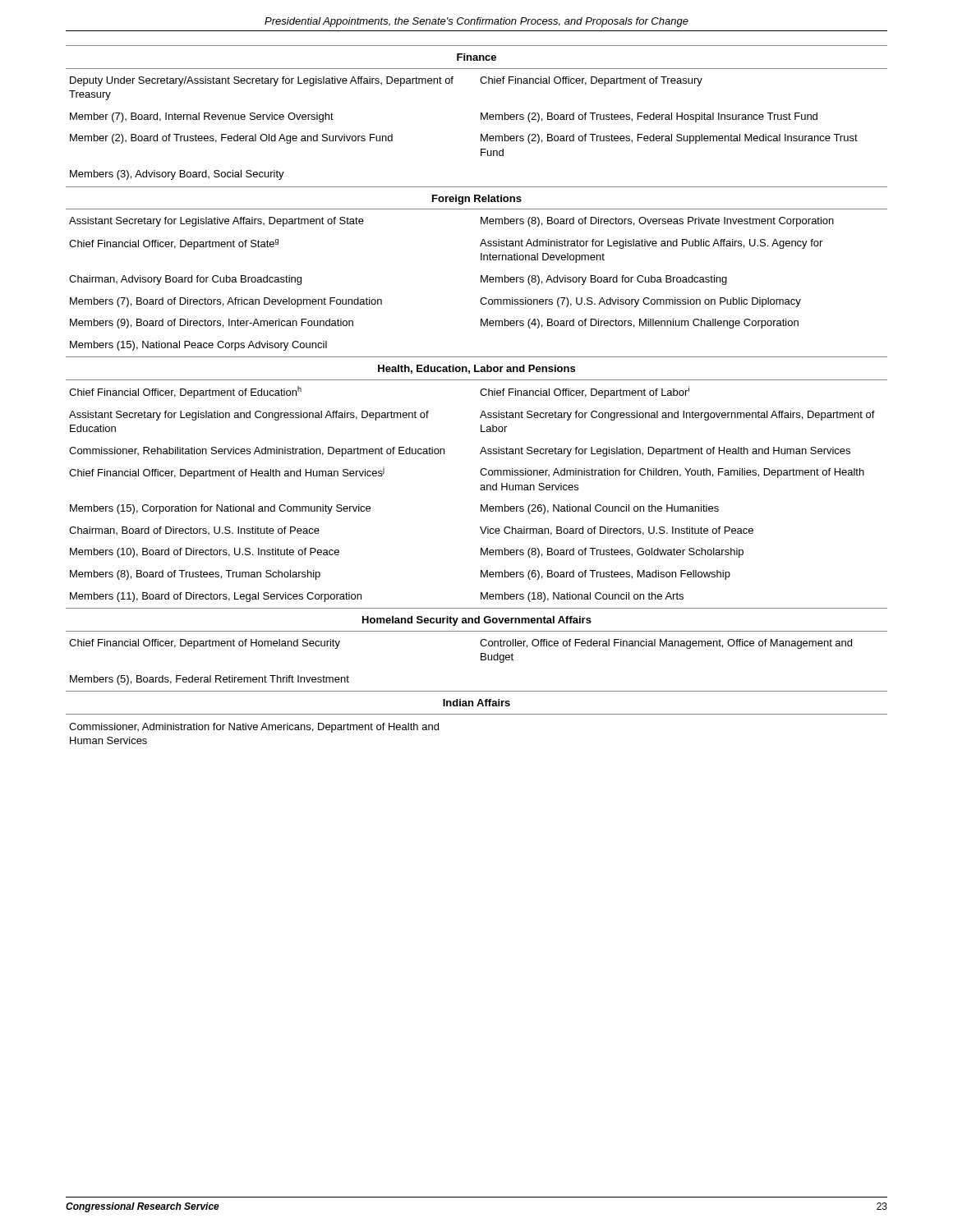The image size is (953, 1232).
Task: Click on the section header that says "Health, Education, Labor and Pensions"
Action: coord(476,368)
